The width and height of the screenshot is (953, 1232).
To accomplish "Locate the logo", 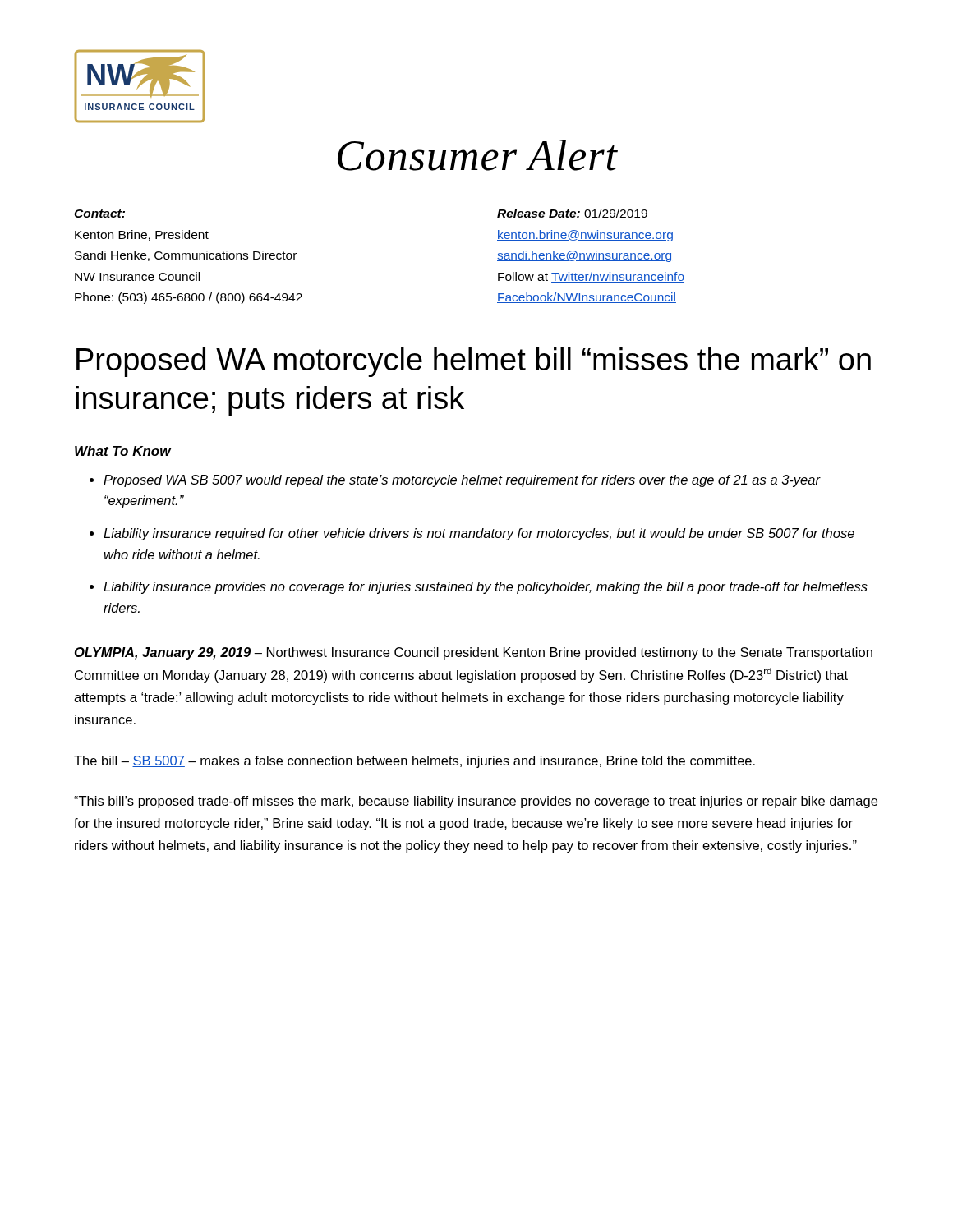I will click(x=476, y=86).
